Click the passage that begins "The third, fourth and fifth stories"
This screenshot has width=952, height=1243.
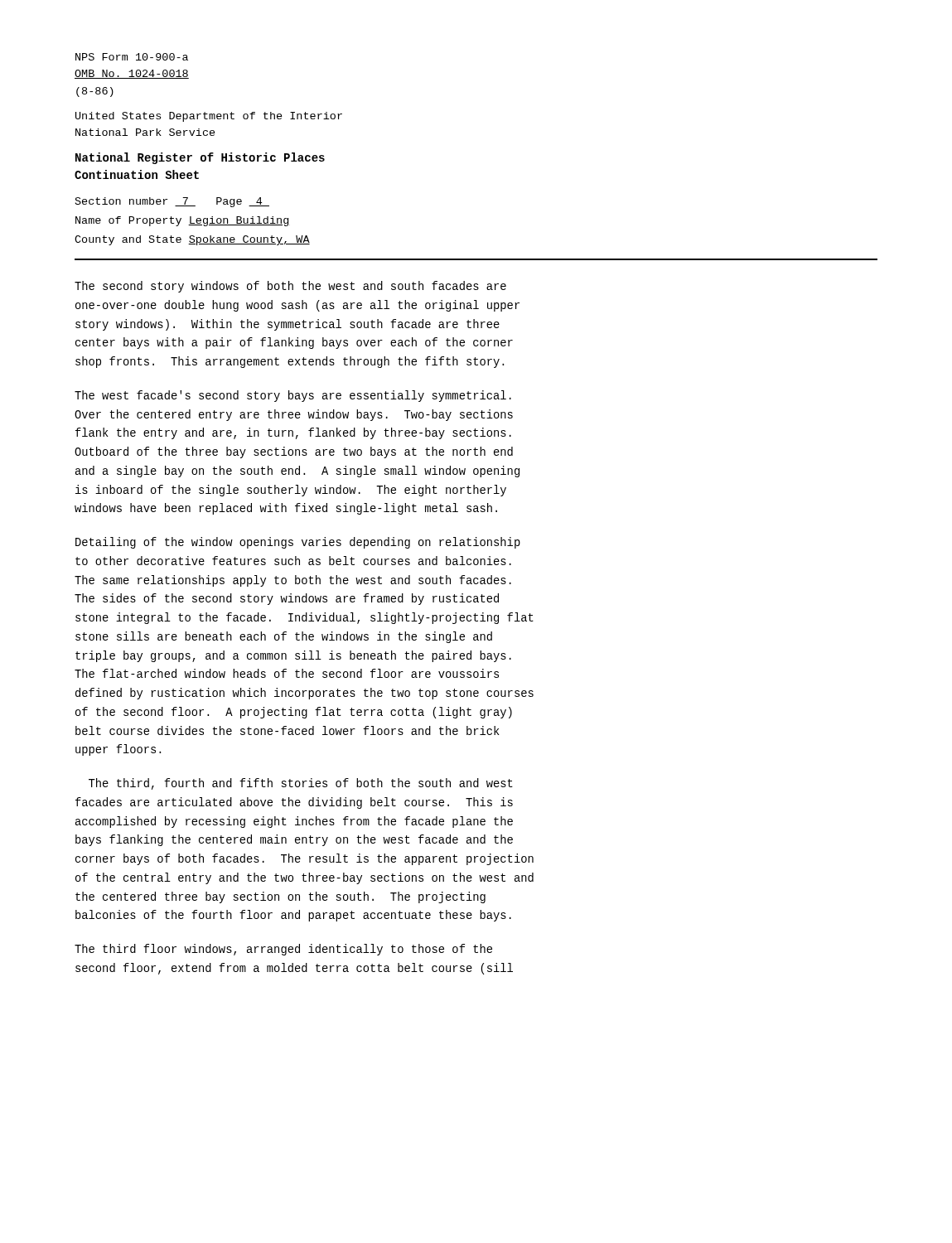304,850
